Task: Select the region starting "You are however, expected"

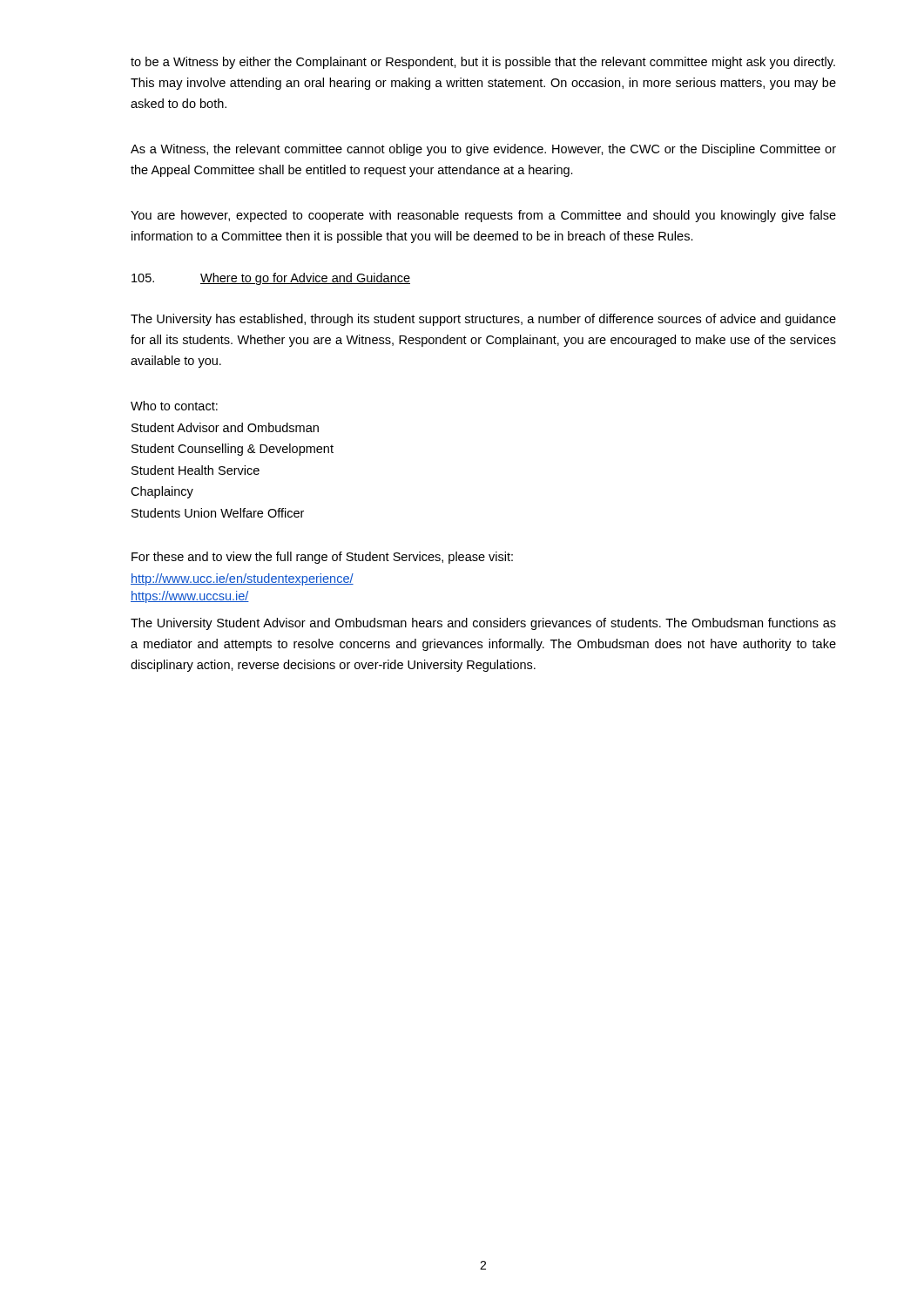Action: click(483, 225)
